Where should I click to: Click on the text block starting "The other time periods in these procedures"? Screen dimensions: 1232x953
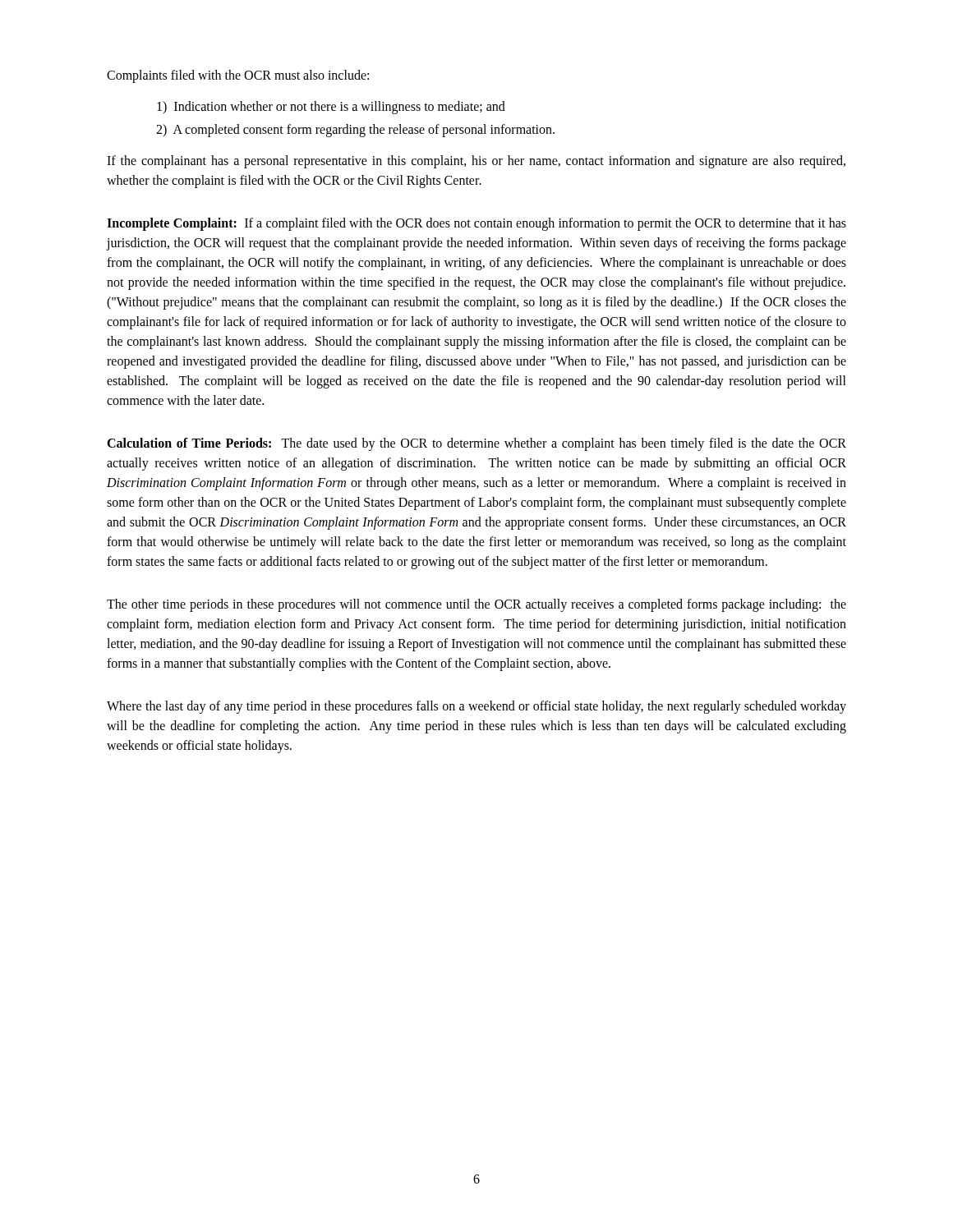coord(476,634)
